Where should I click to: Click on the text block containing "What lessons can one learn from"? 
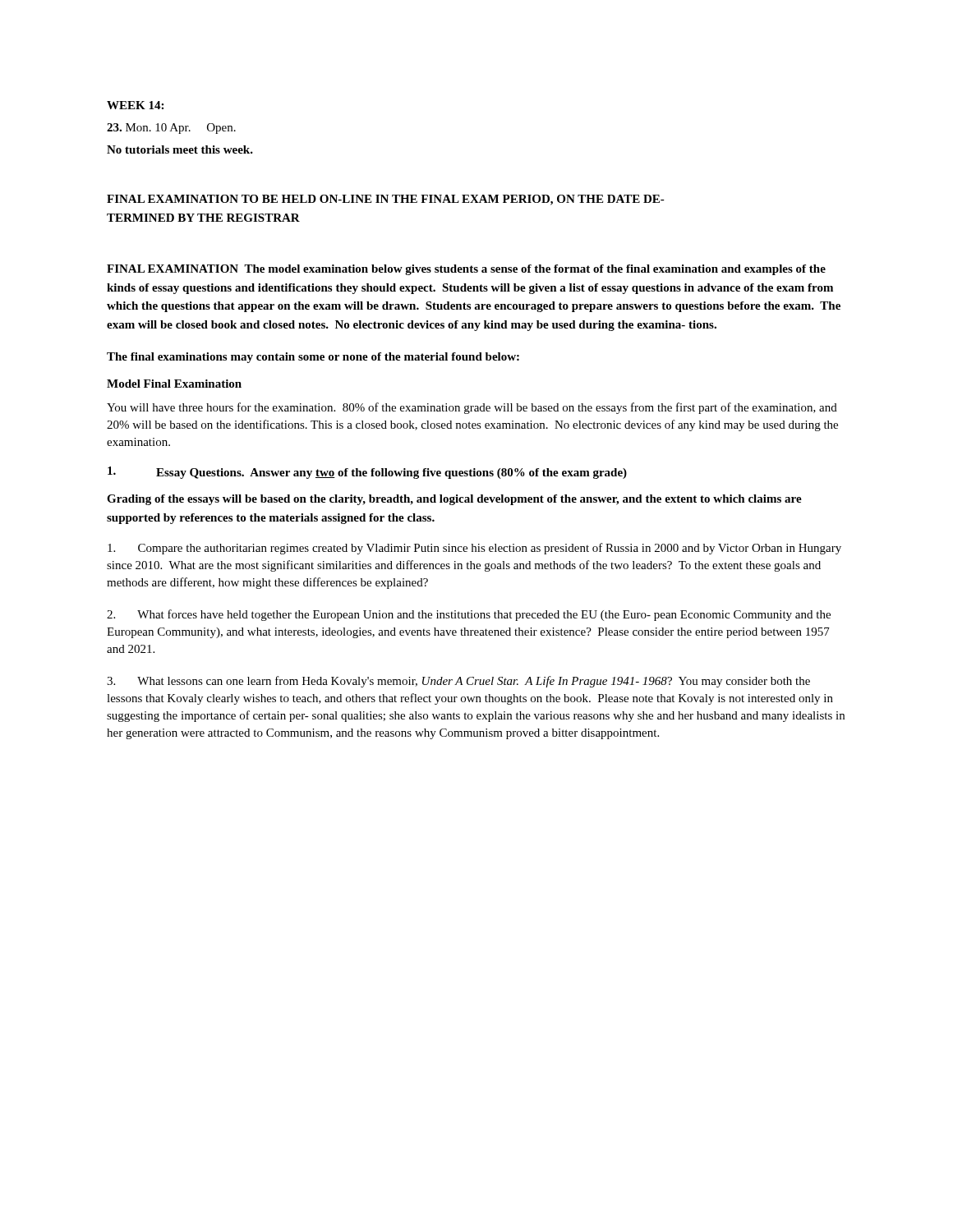[x=476, y=707]
